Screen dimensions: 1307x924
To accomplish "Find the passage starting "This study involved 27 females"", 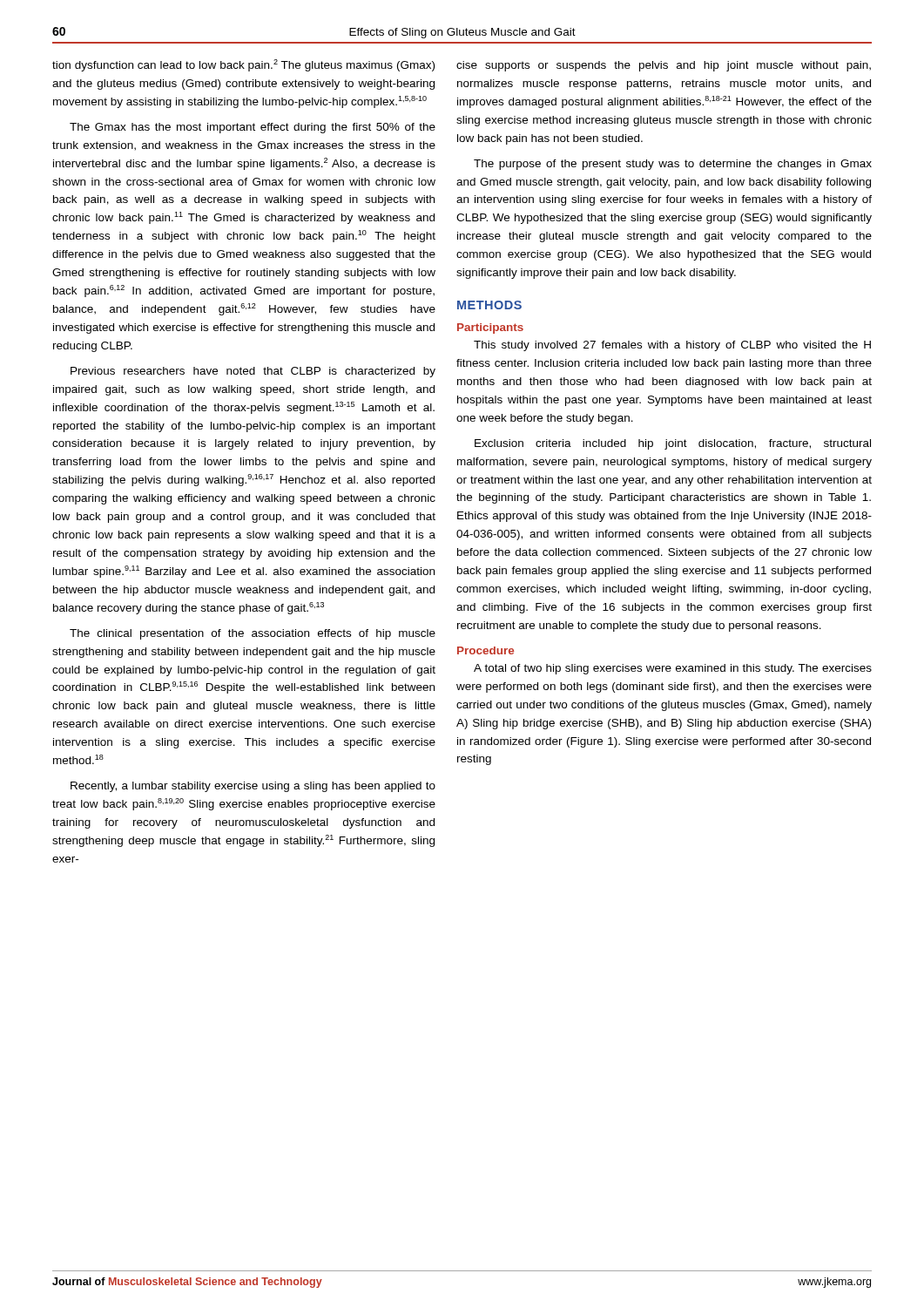I will pos(664,382).
